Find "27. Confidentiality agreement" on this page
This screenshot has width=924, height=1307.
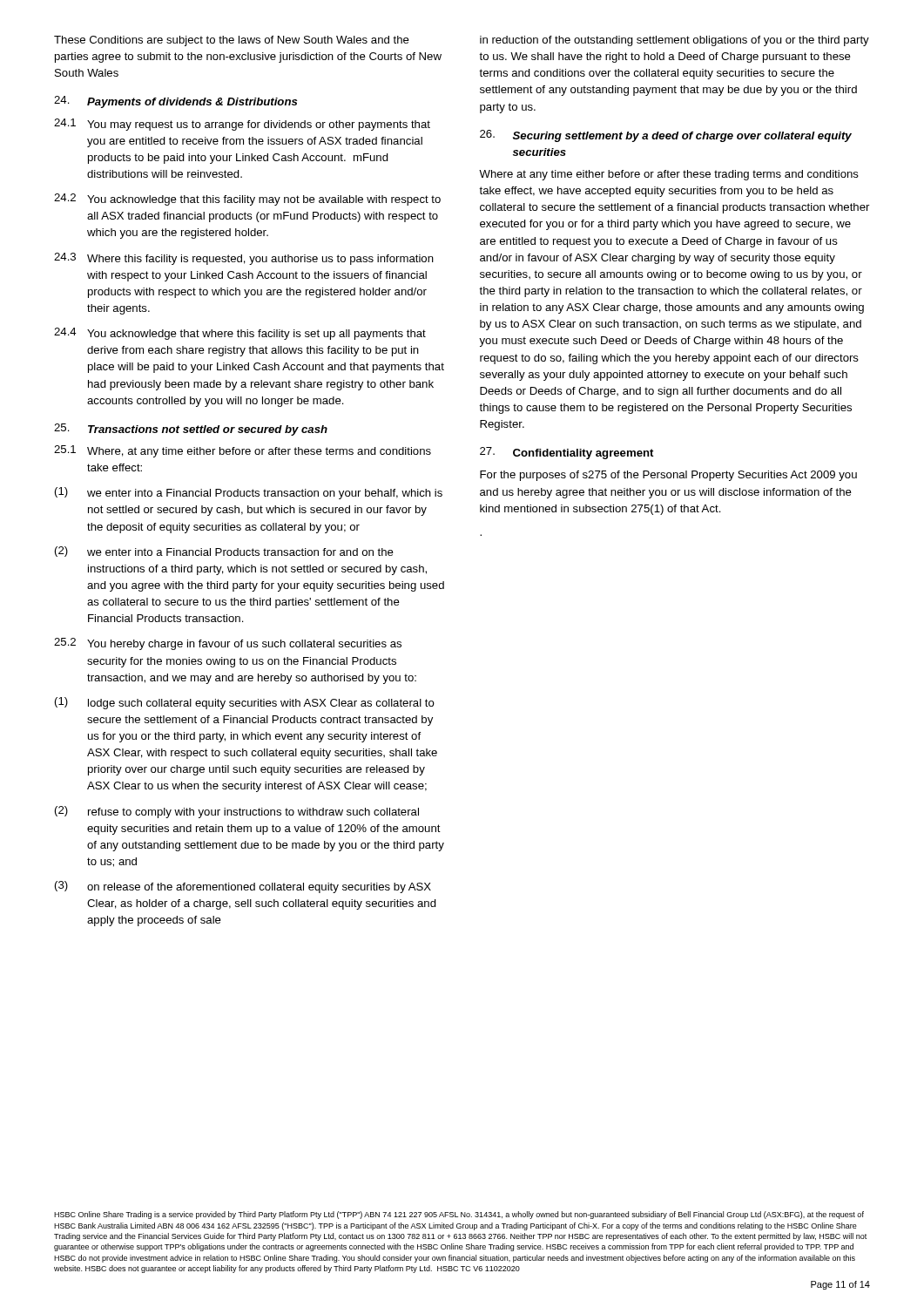click(x=567, y=453)
